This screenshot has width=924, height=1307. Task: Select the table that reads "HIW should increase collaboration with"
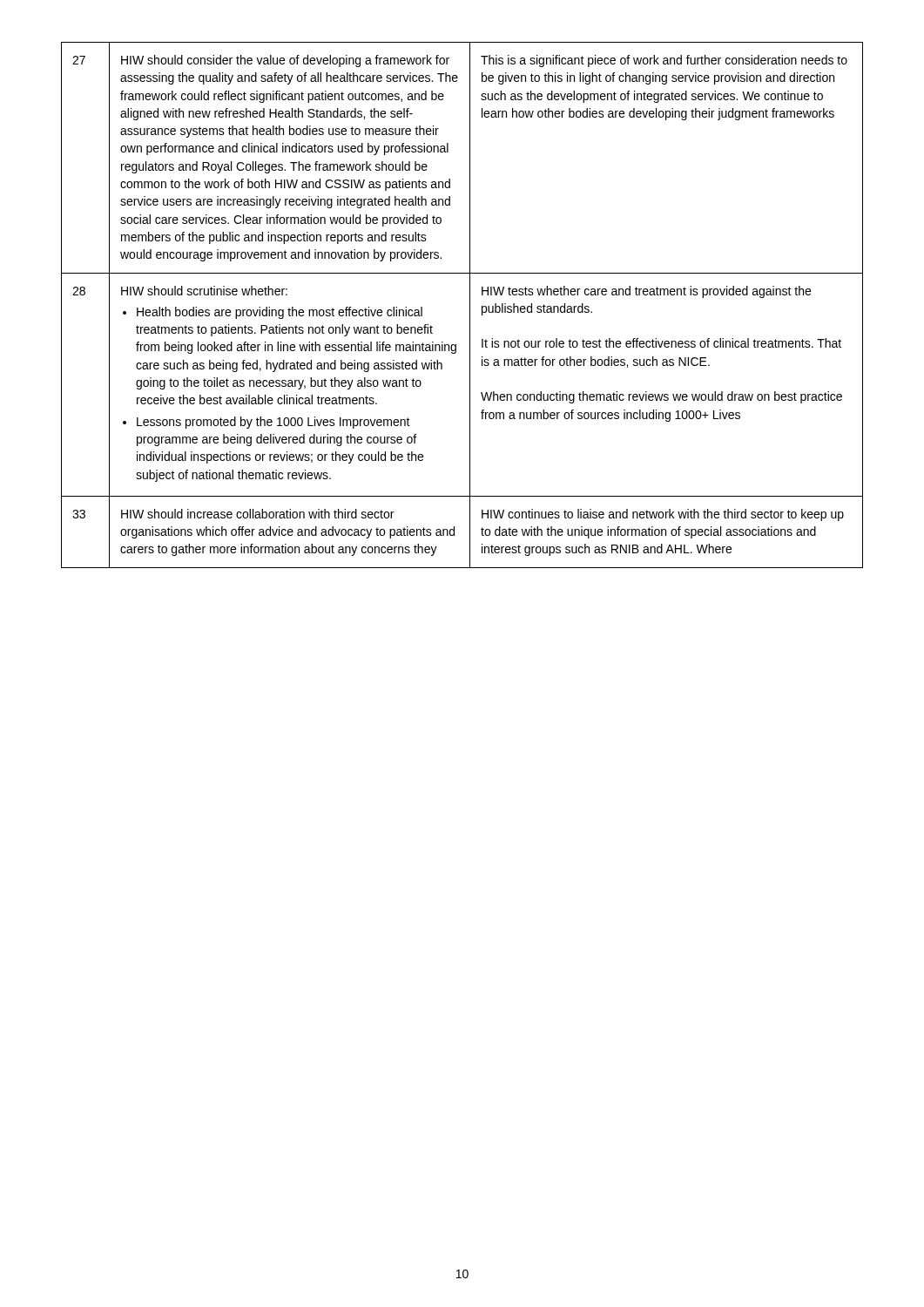pyautogui.click(x=462, y=305)
